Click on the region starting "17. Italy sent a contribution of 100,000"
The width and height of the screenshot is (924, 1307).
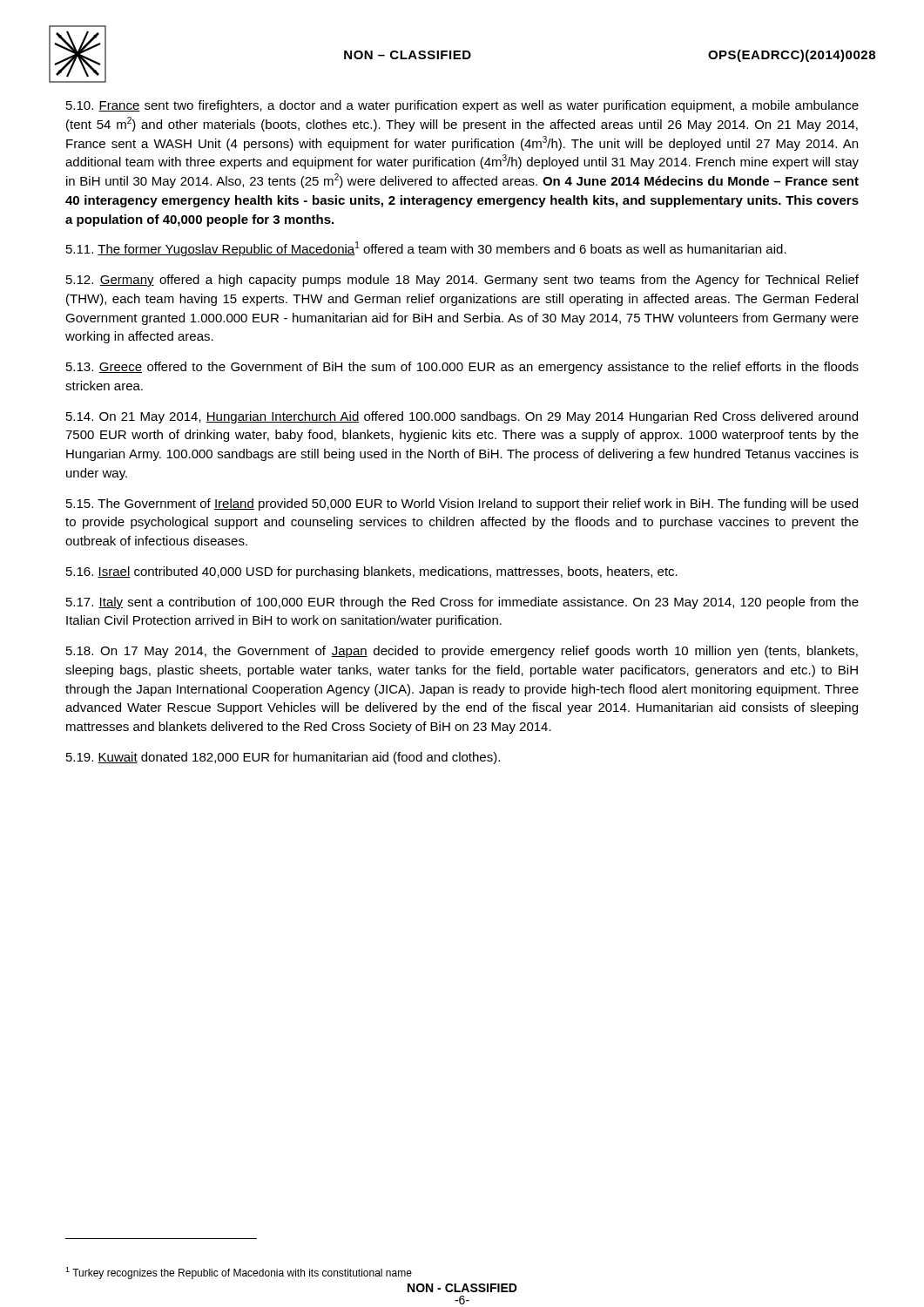click(462, 611)
